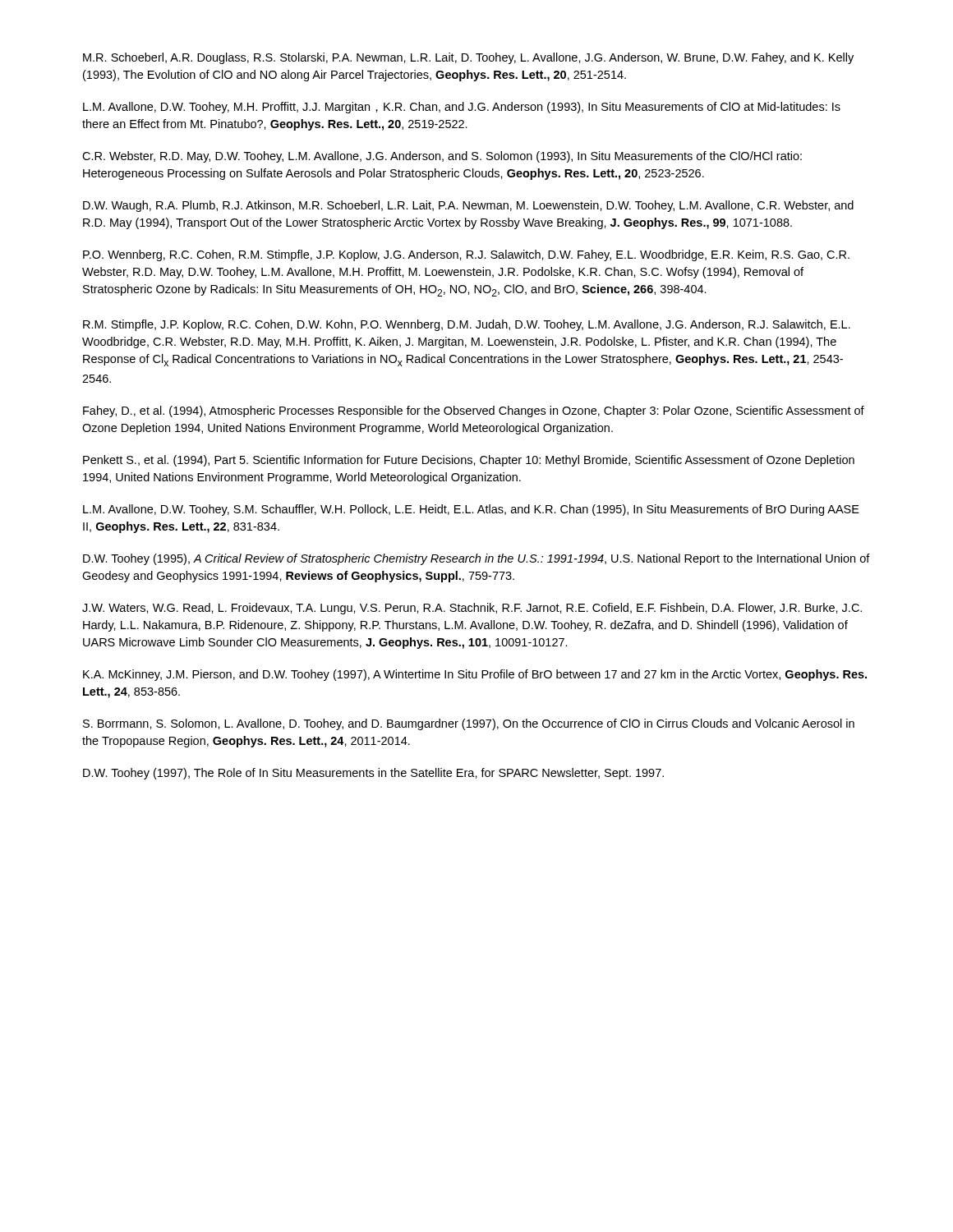Screen dimensions: 1232x953
Task: Find the text block that says "R.M. Stimpfle, J.P."
Action: point(466,351)
